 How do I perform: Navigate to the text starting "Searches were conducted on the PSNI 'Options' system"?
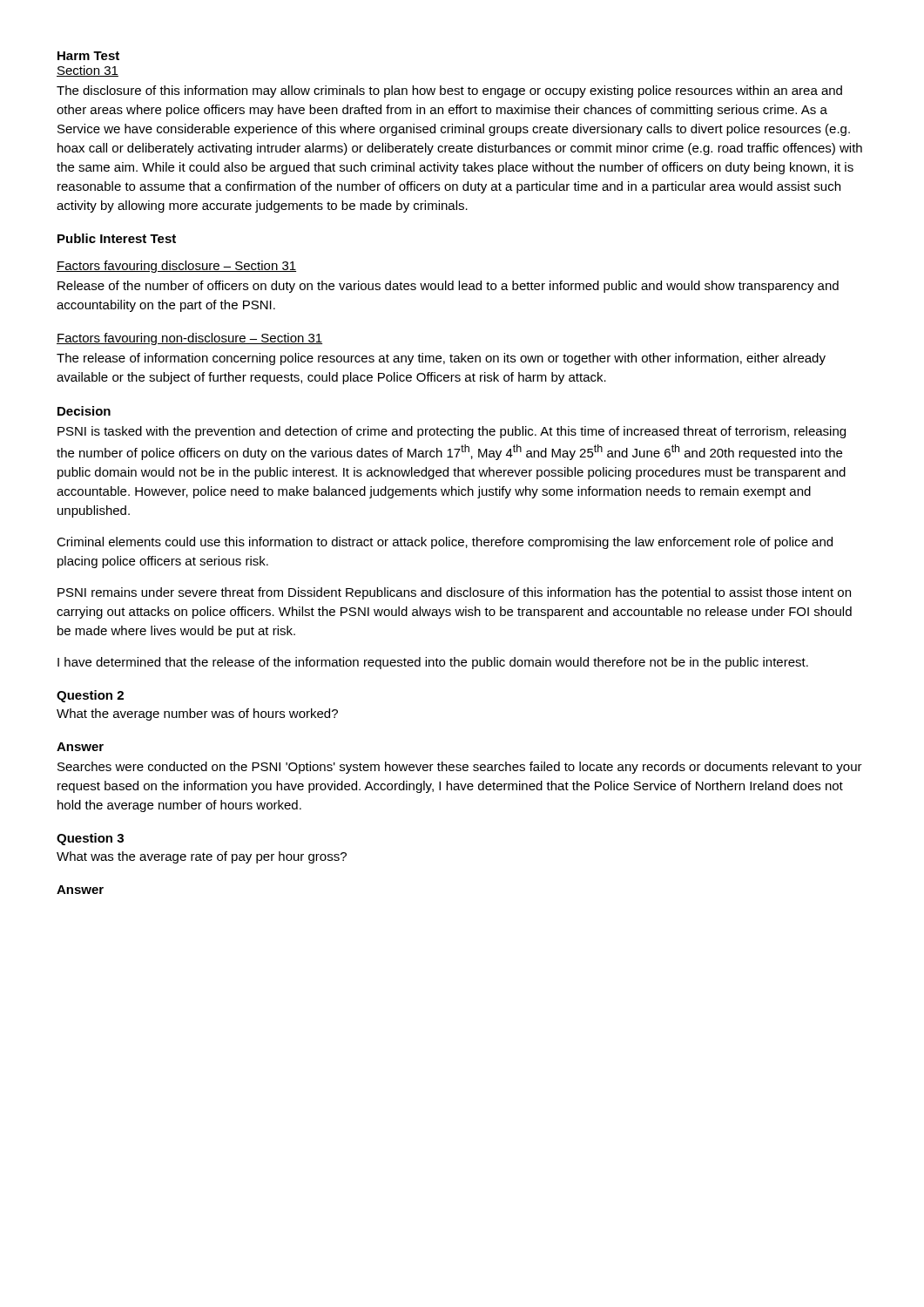[459, 786]
